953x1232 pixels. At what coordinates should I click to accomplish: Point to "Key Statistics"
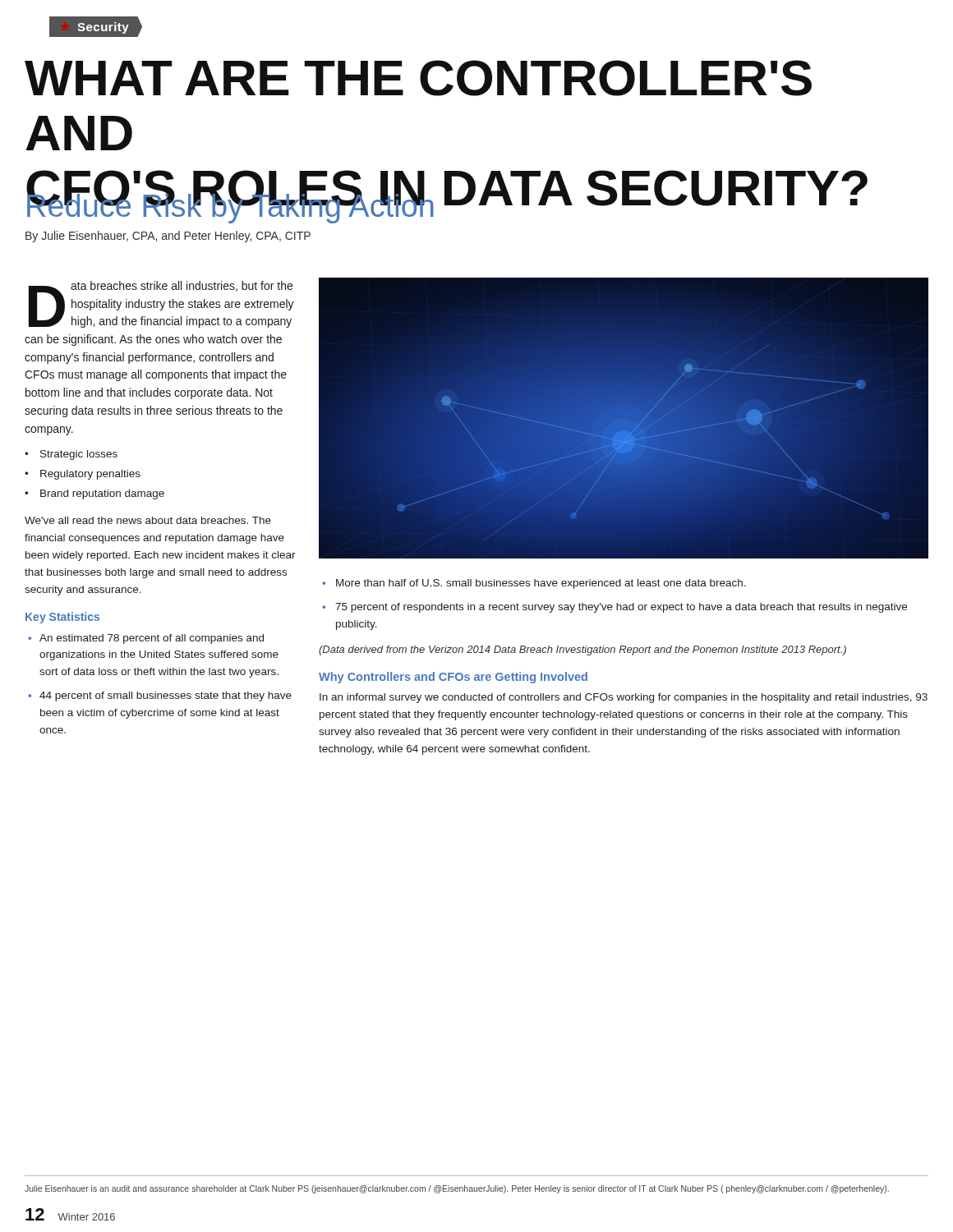62,616
